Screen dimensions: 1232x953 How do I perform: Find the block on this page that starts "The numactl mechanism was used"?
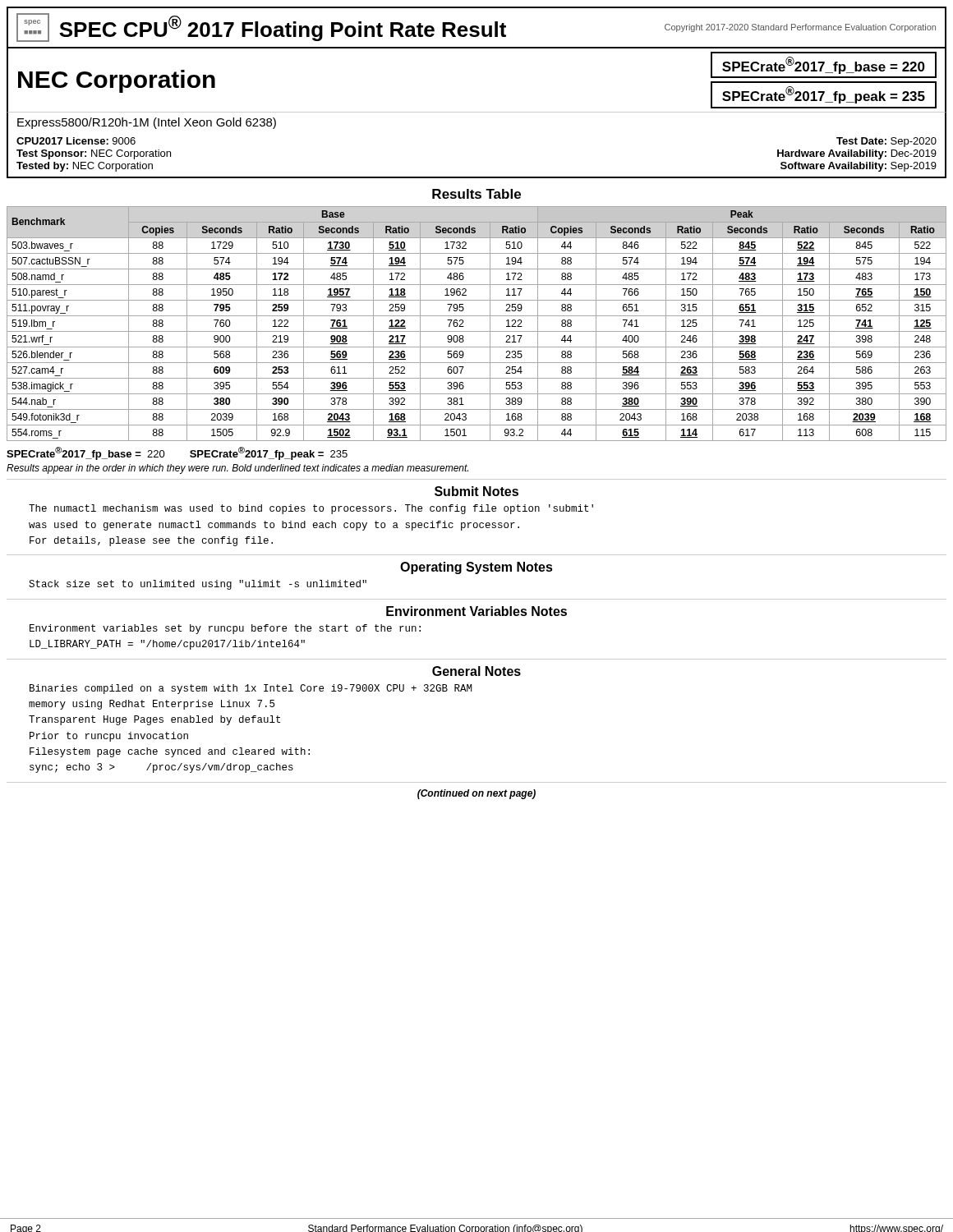tap(312, 525)
